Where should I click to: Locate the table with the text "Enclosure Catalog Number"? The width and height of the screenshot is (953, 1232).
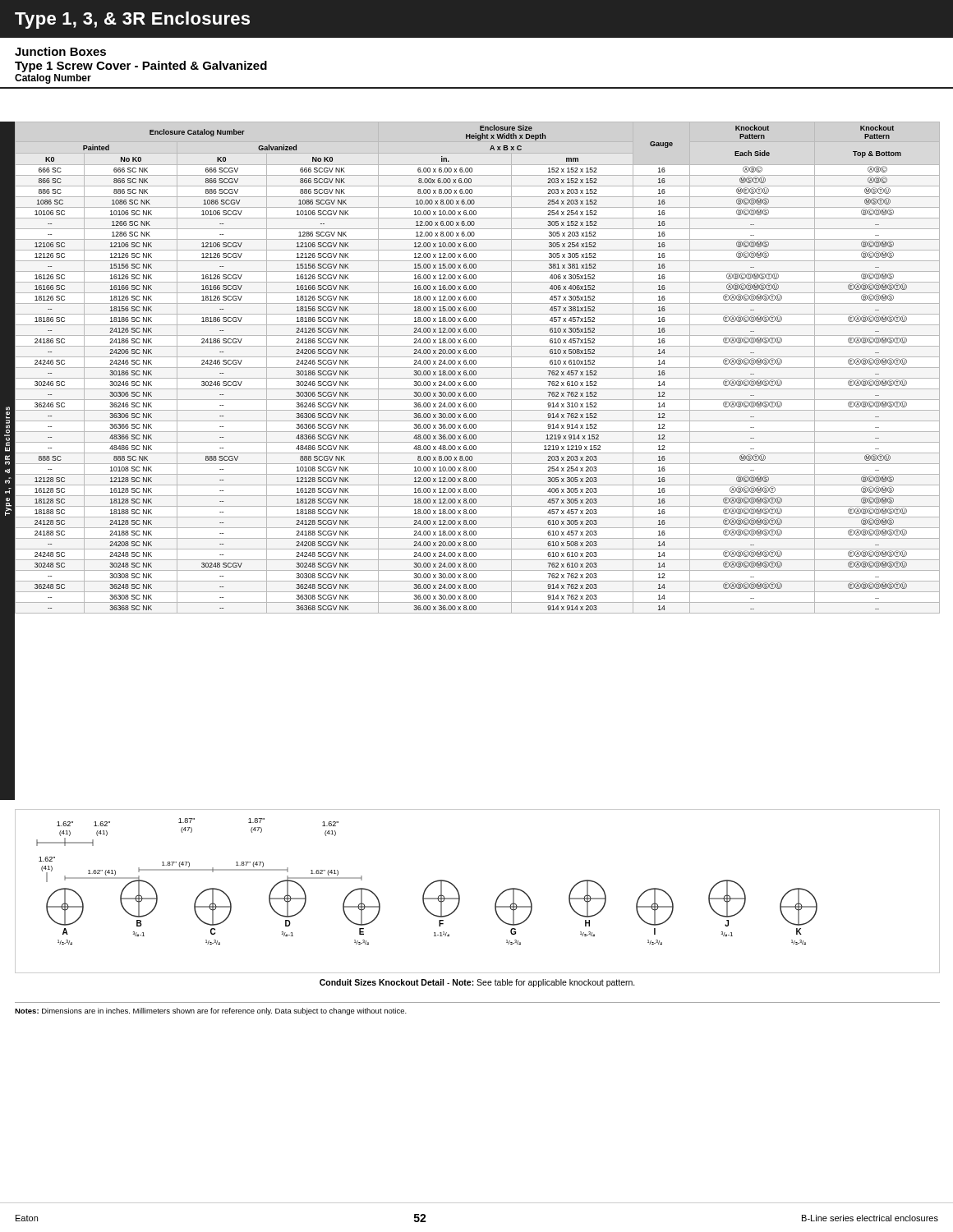(x=477, y=368)
